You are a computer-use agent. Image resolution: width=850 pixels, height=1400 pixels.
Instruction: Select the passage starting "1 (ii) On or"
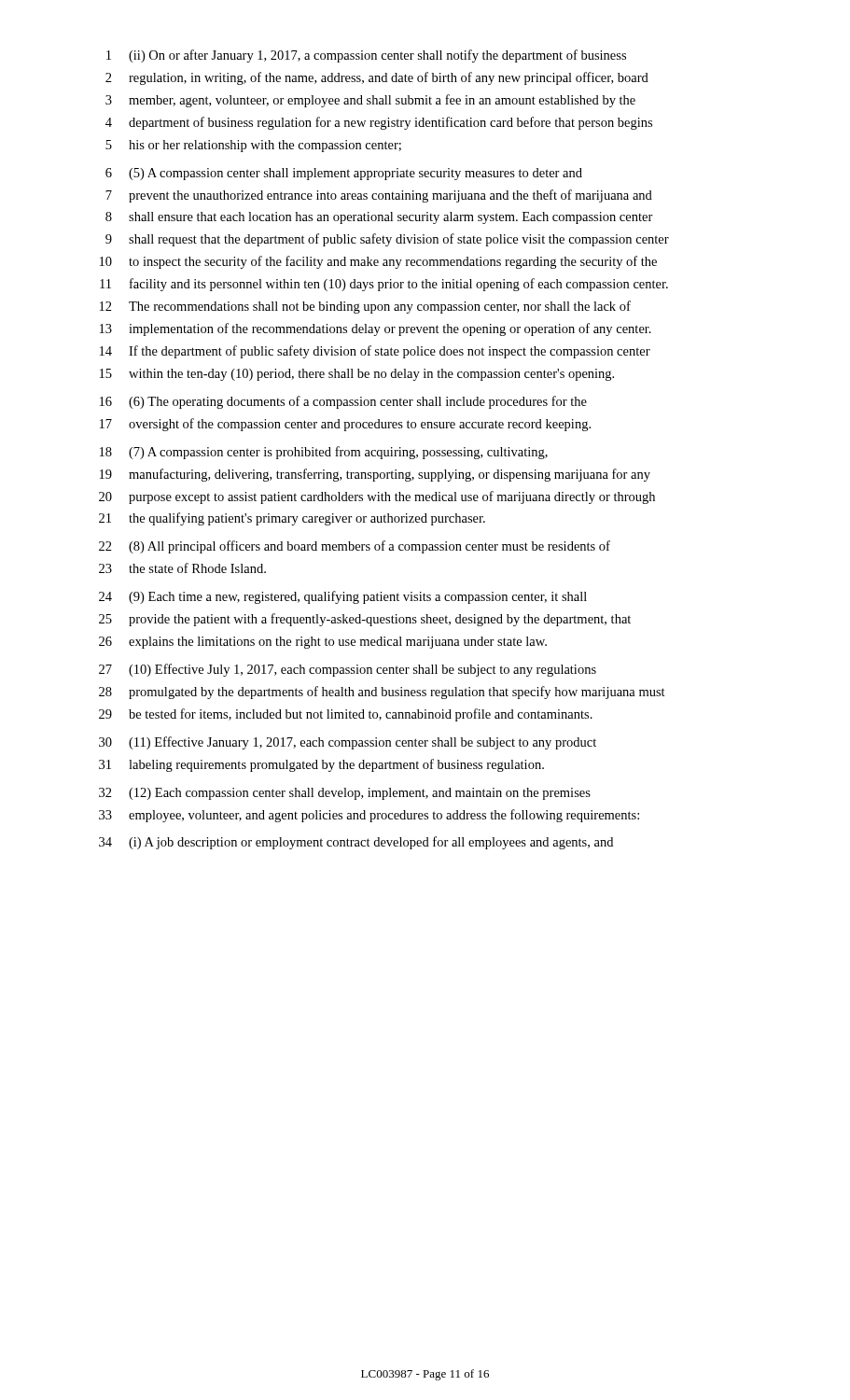435,101
